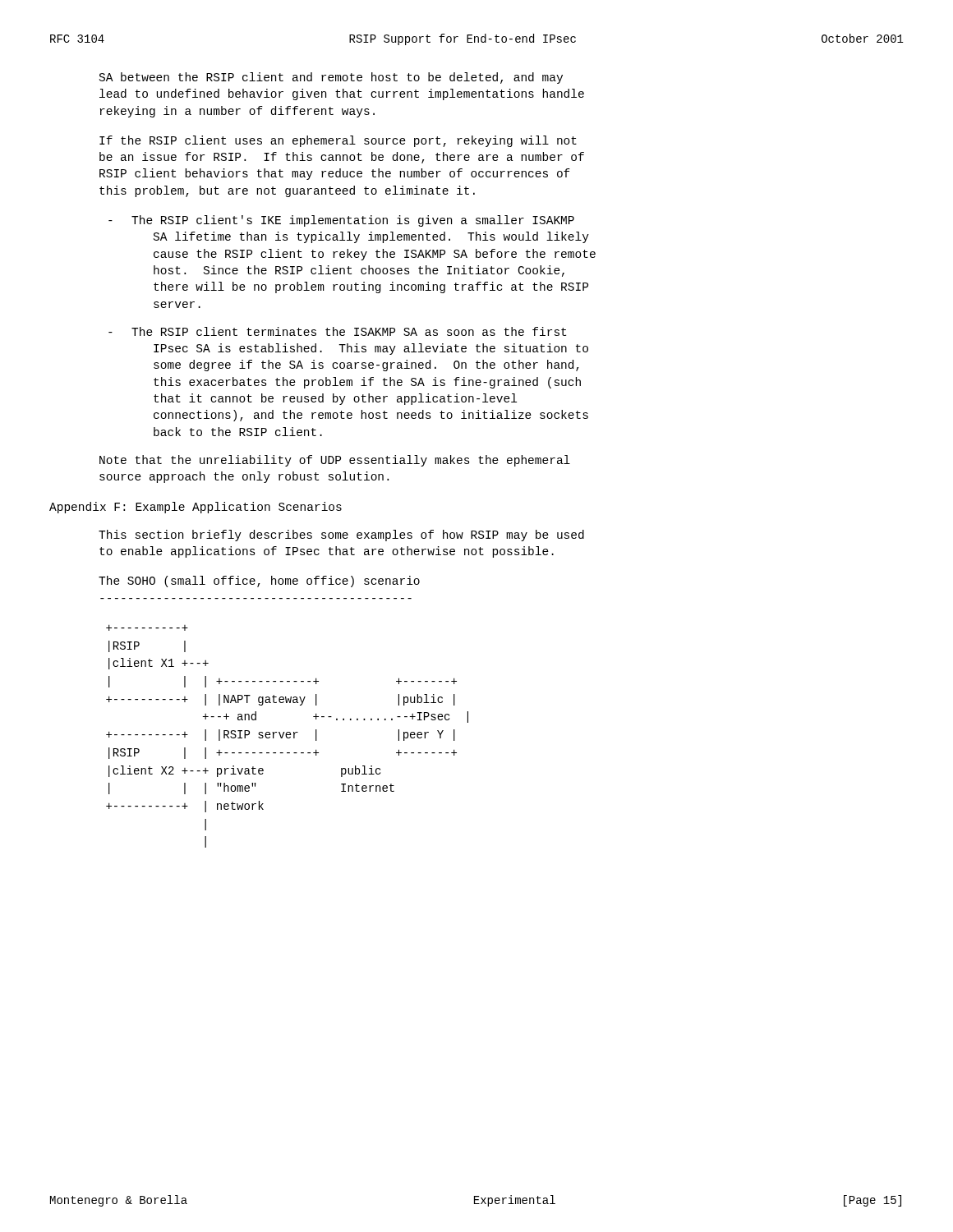Image resolution: width=953 pixels, height=1232 pixels.
Task: Click the passage that begins "The SOHO (small"
Action: pos(259,590)
